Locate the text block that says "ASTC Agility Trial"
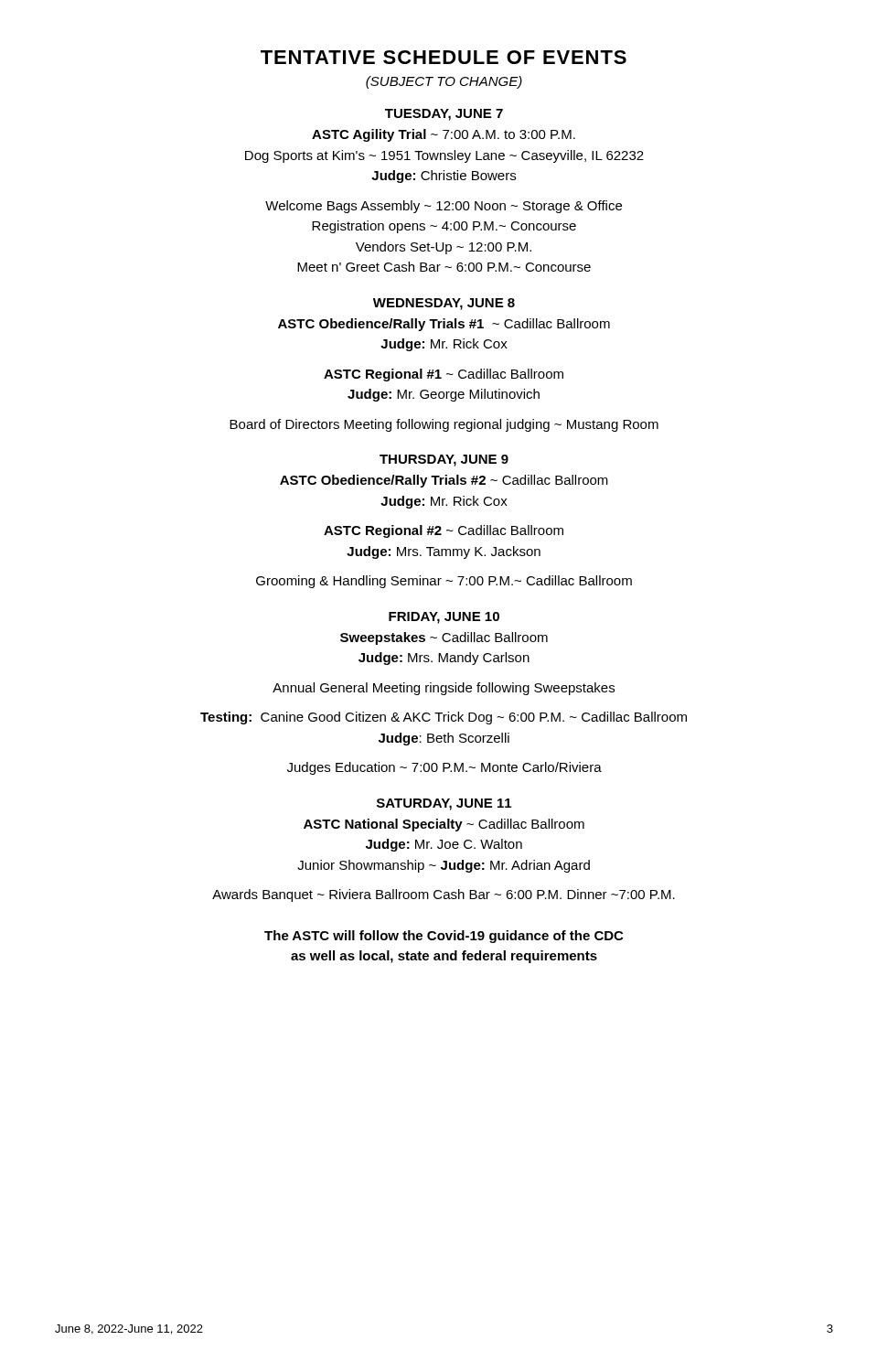 (444, 155)
